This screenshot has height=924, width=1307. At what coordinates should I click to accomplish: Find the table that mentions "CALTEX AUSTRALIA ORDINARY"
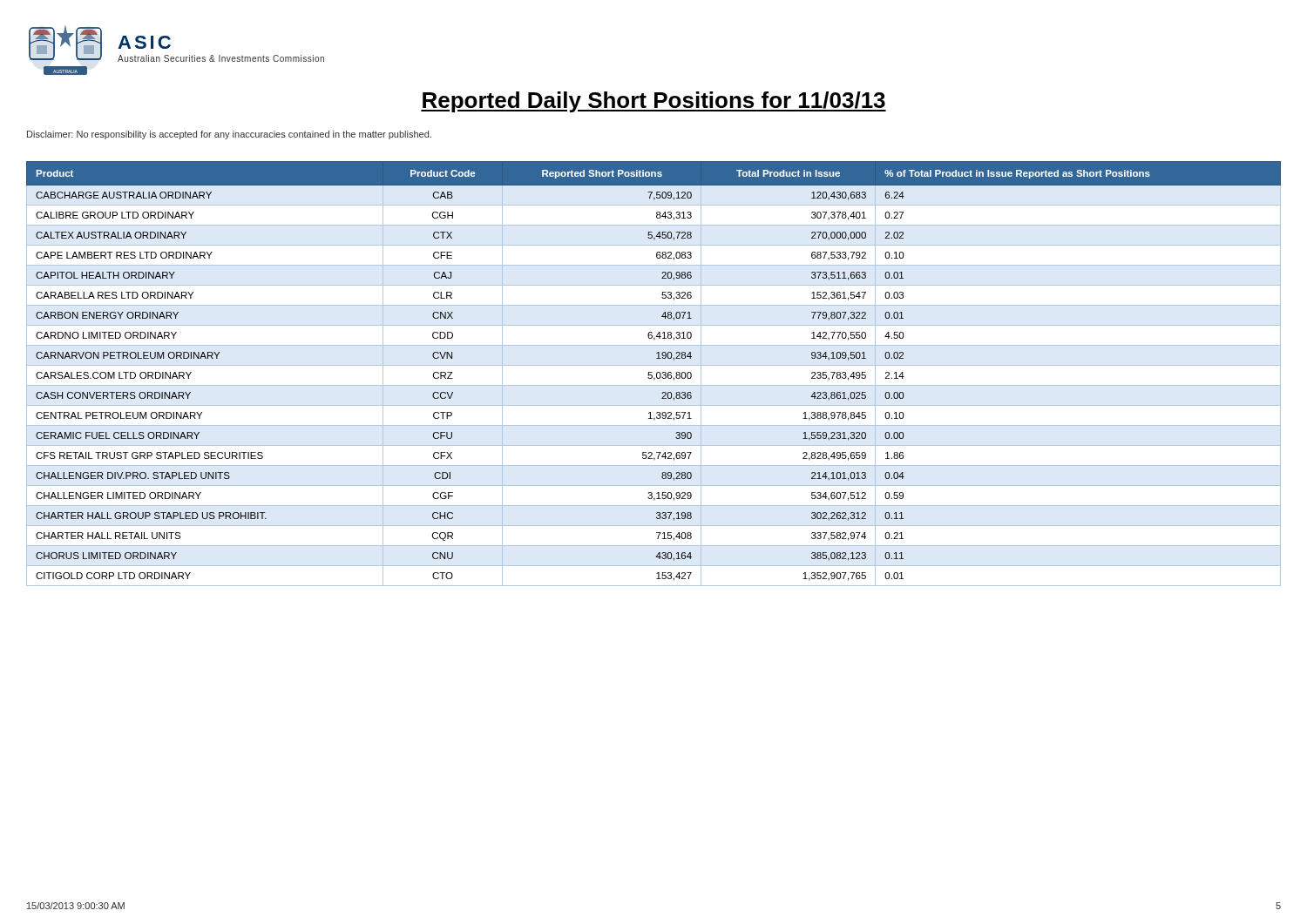coord(654,374)
